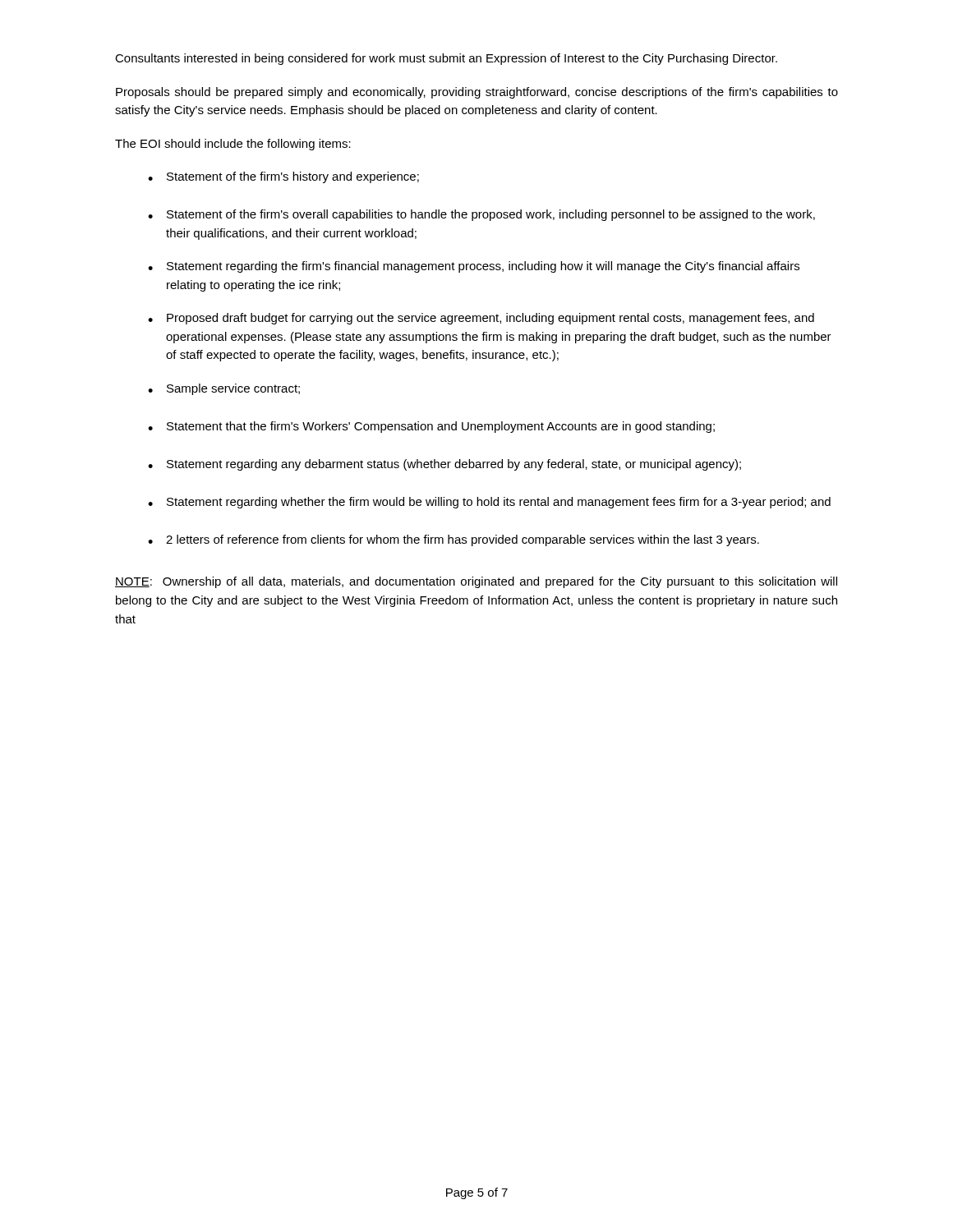Click on the list item that says "• Proposed draft budget for carrying"

(493, 337)
